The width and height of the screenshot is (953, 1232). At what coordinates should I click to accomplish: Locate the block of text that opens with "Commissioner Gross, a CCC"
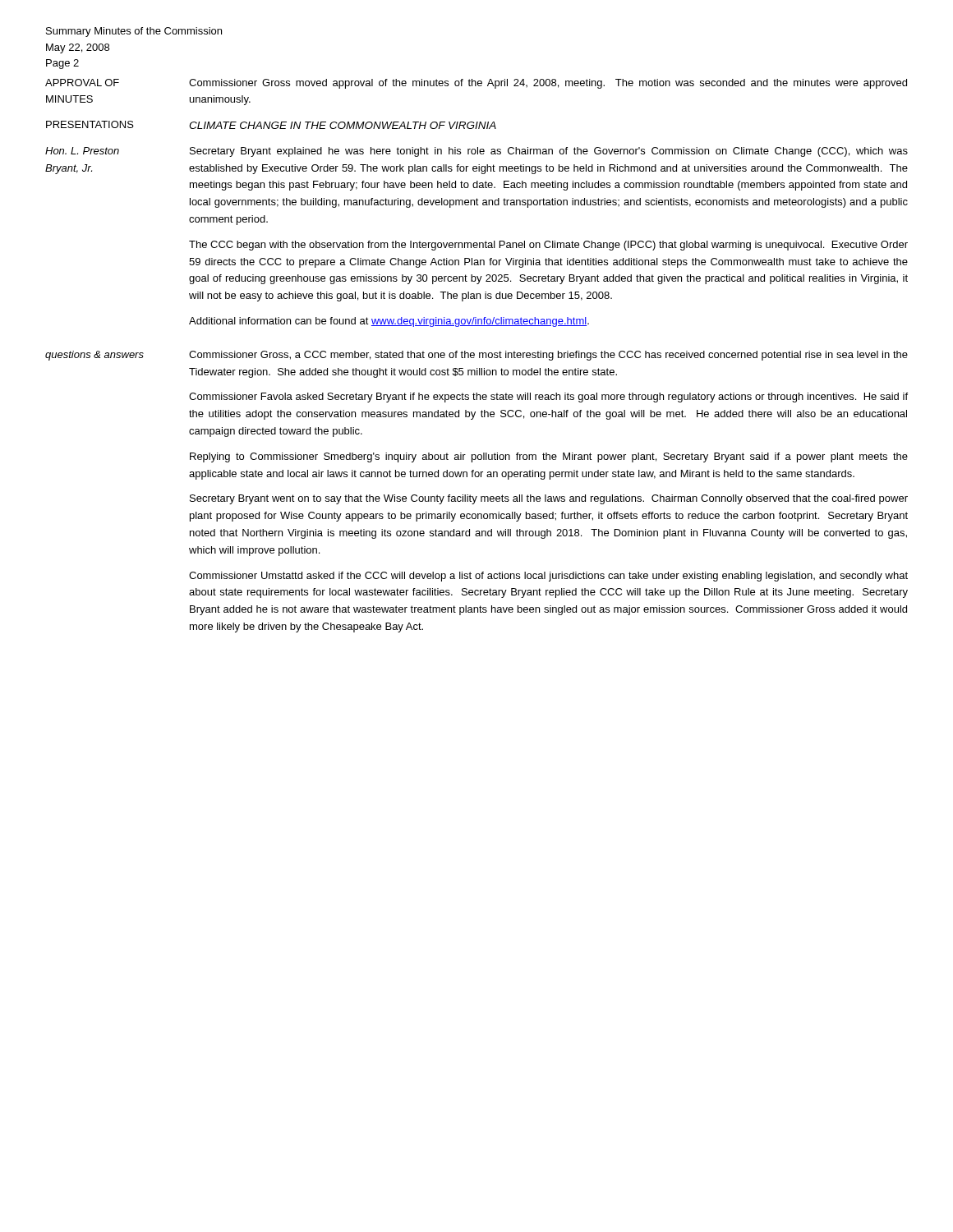(x=548, y=491)
